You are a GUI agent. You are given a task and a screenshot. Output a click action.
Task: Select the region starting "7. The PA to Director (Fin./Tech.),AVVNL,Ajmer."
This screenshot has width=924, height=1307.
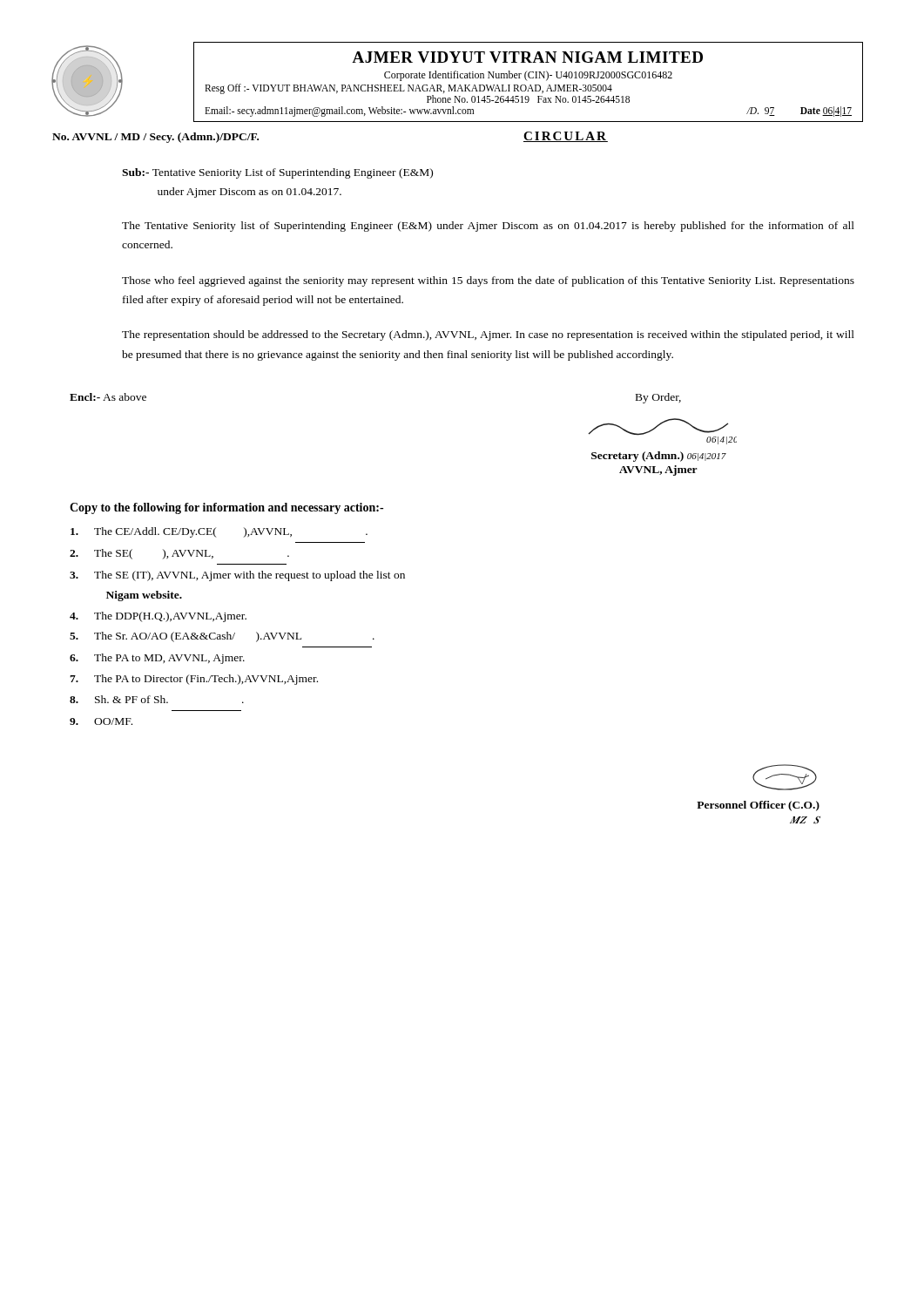click(194, 680)
